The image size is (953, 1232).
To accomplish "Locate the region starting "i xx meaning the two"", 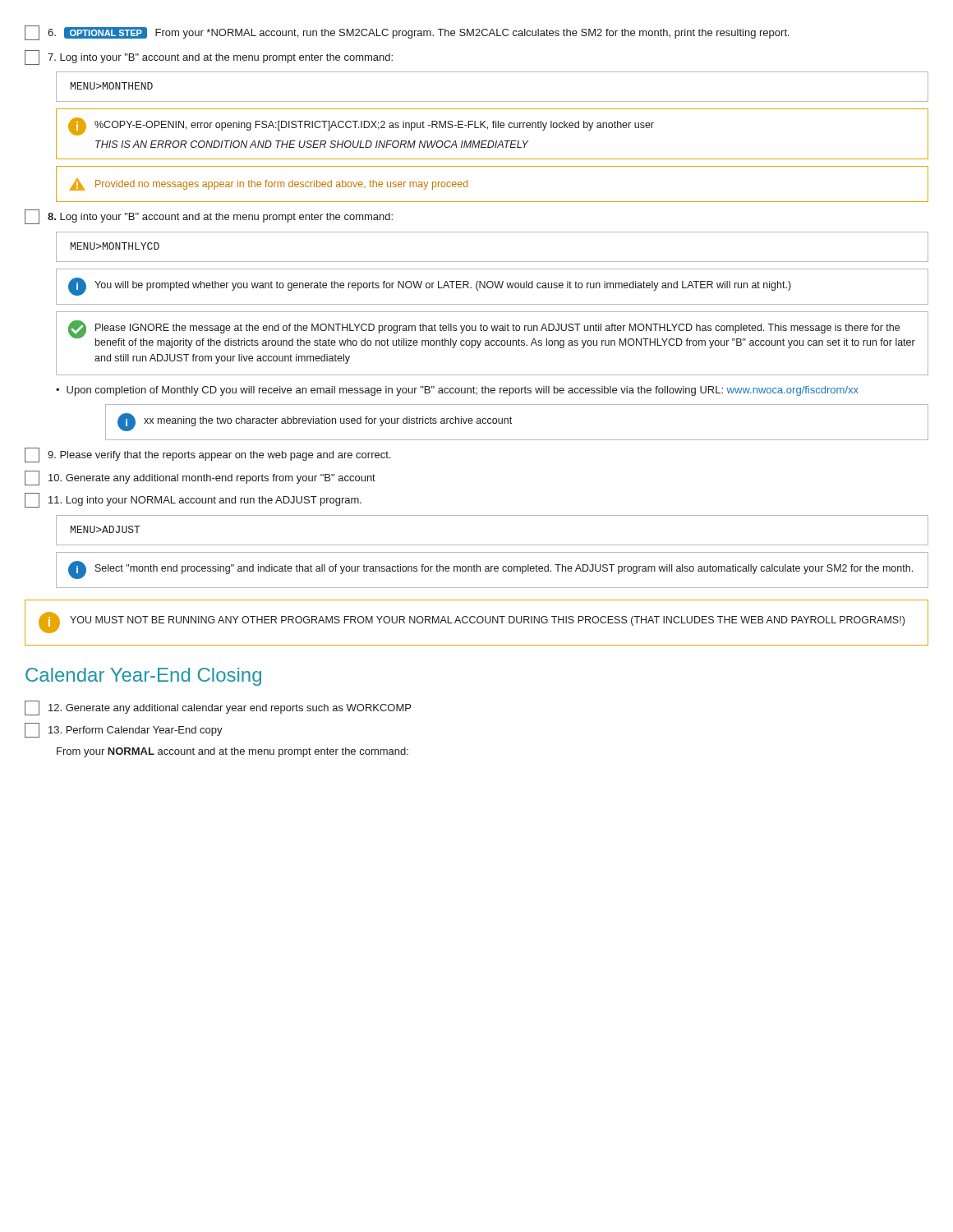I will coord(315,422).
